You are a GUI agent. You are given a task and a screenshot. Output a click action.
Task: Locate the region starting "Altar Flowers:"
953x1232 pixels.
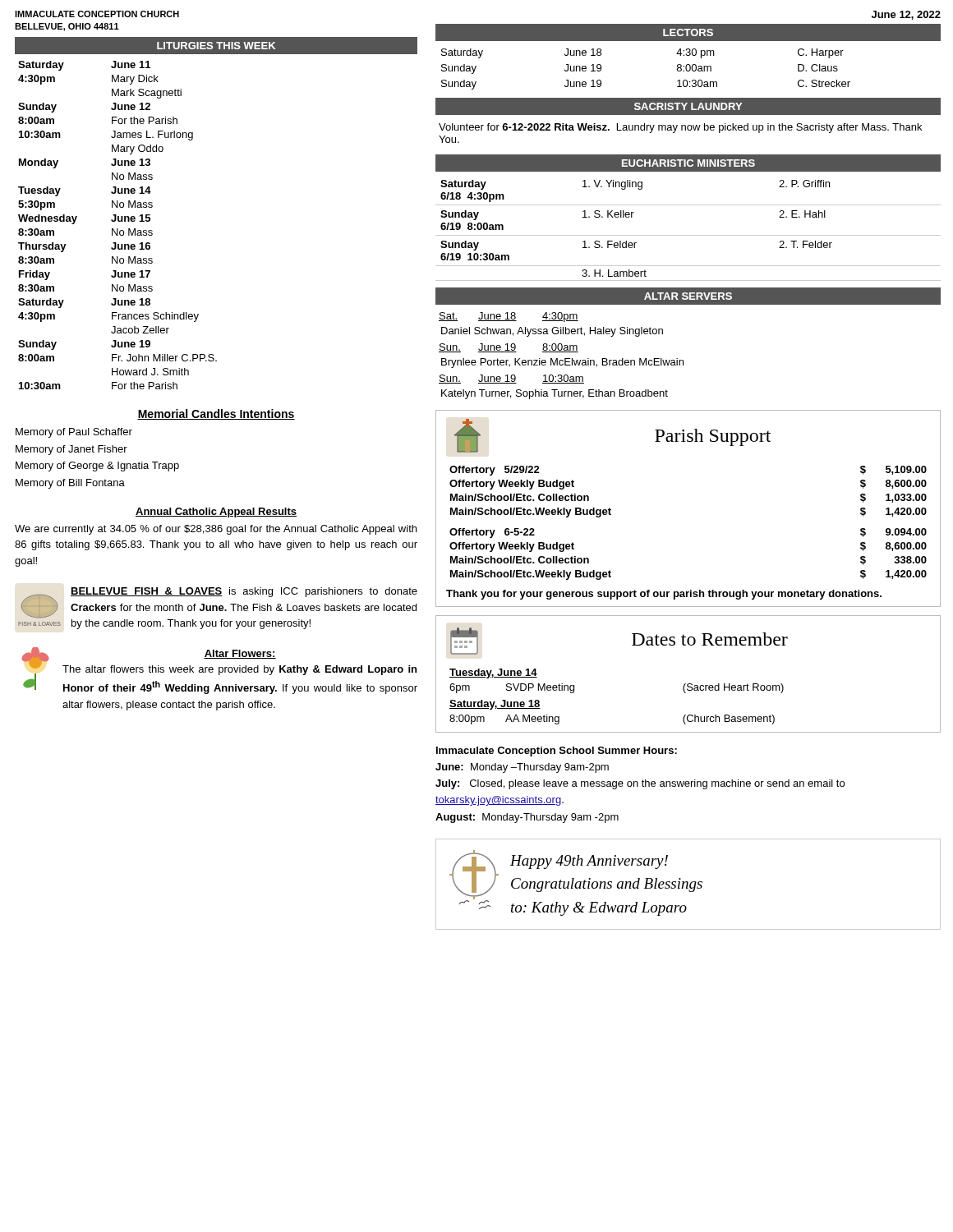240,654
